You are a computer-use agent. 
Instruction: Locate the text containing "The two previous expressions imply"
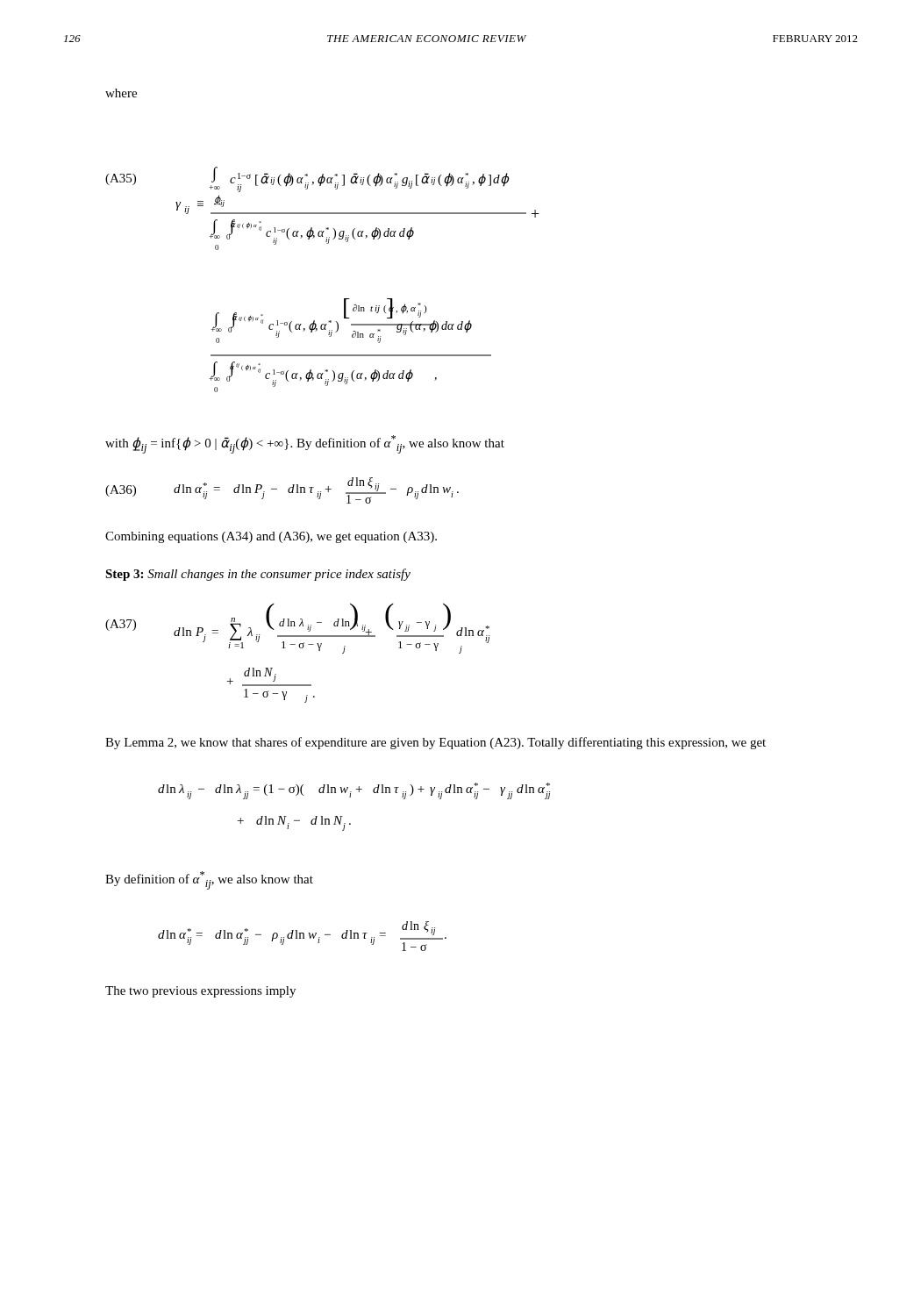(x=201, y=991)
